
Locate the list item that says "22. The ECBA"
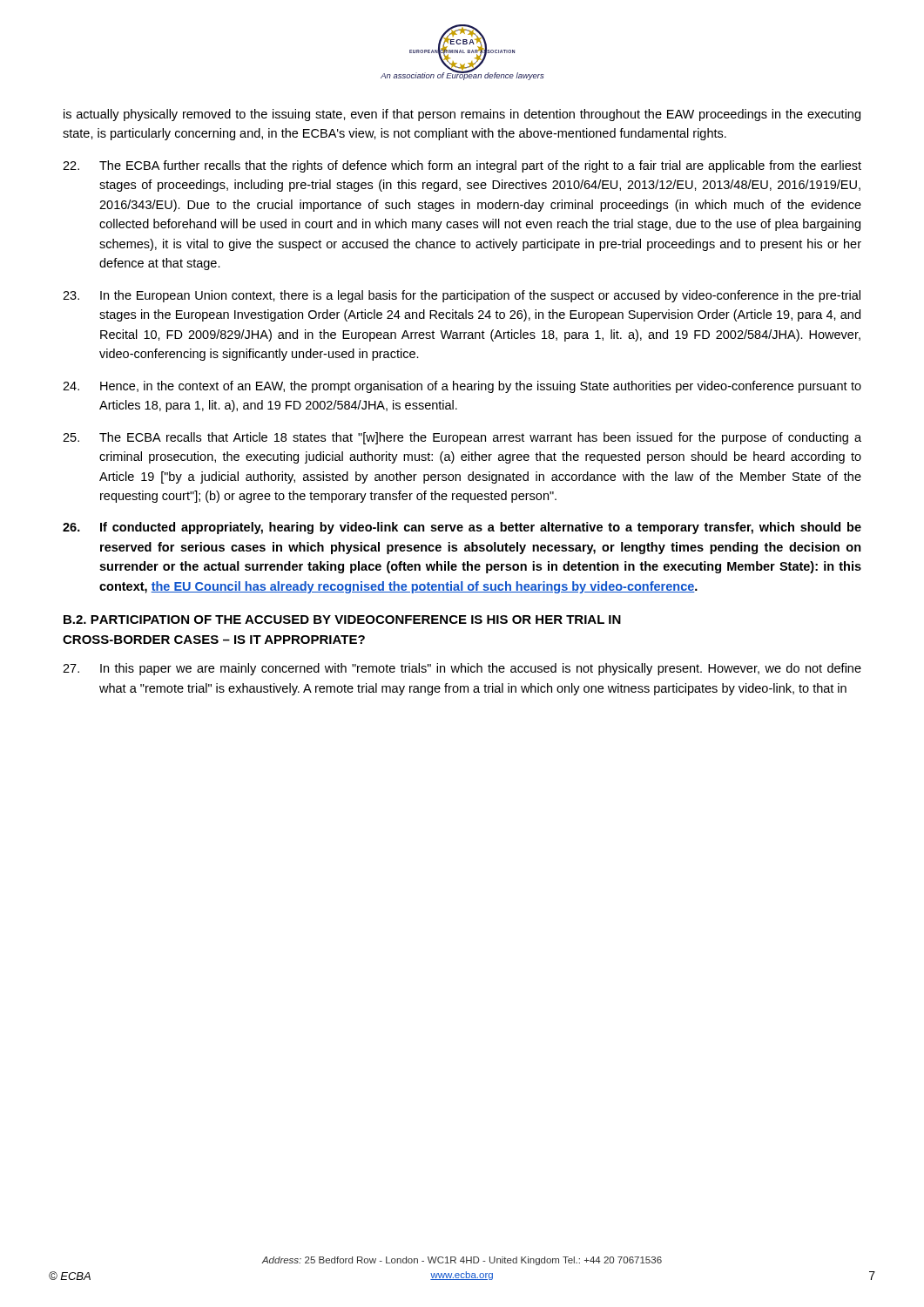click(x=462, y=215)
